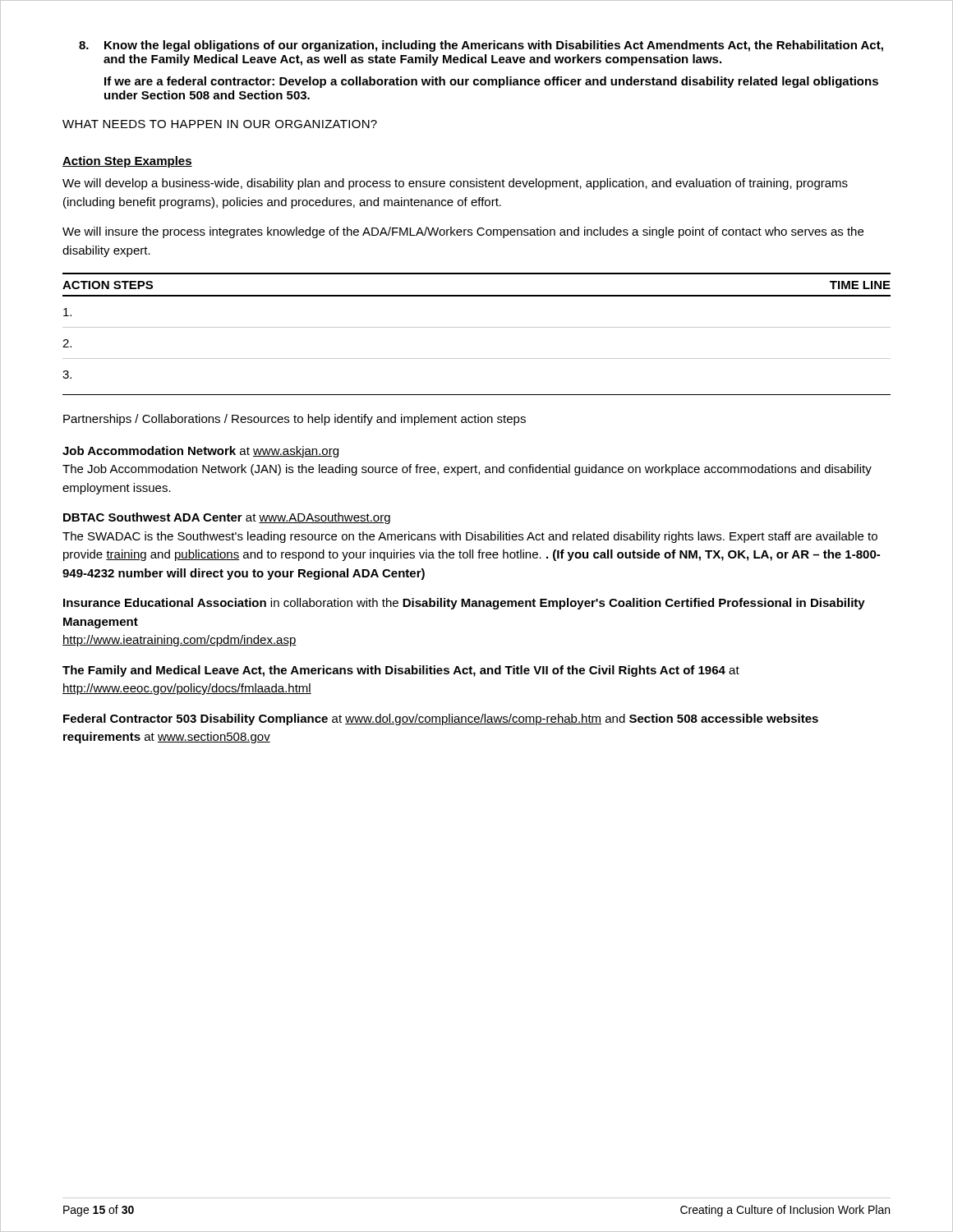Navigate to the region starting "Job Accommodation Network at www.askjan.org The Job"
Screen dimensions: 1232x953
point(467,469)
